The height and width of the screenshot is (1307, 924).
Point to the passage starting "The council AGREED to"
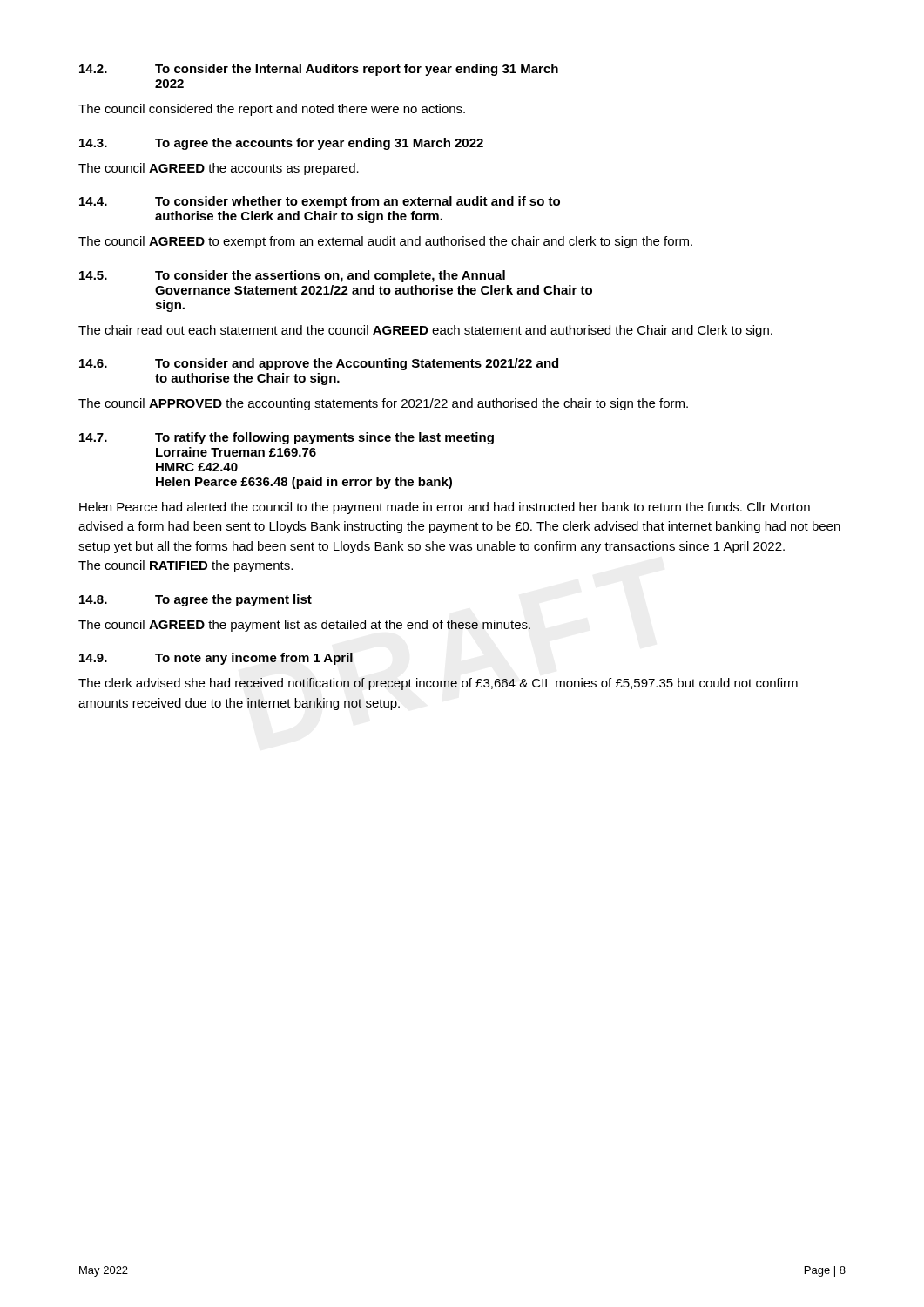pyautogui.click(x=386, y=241)
